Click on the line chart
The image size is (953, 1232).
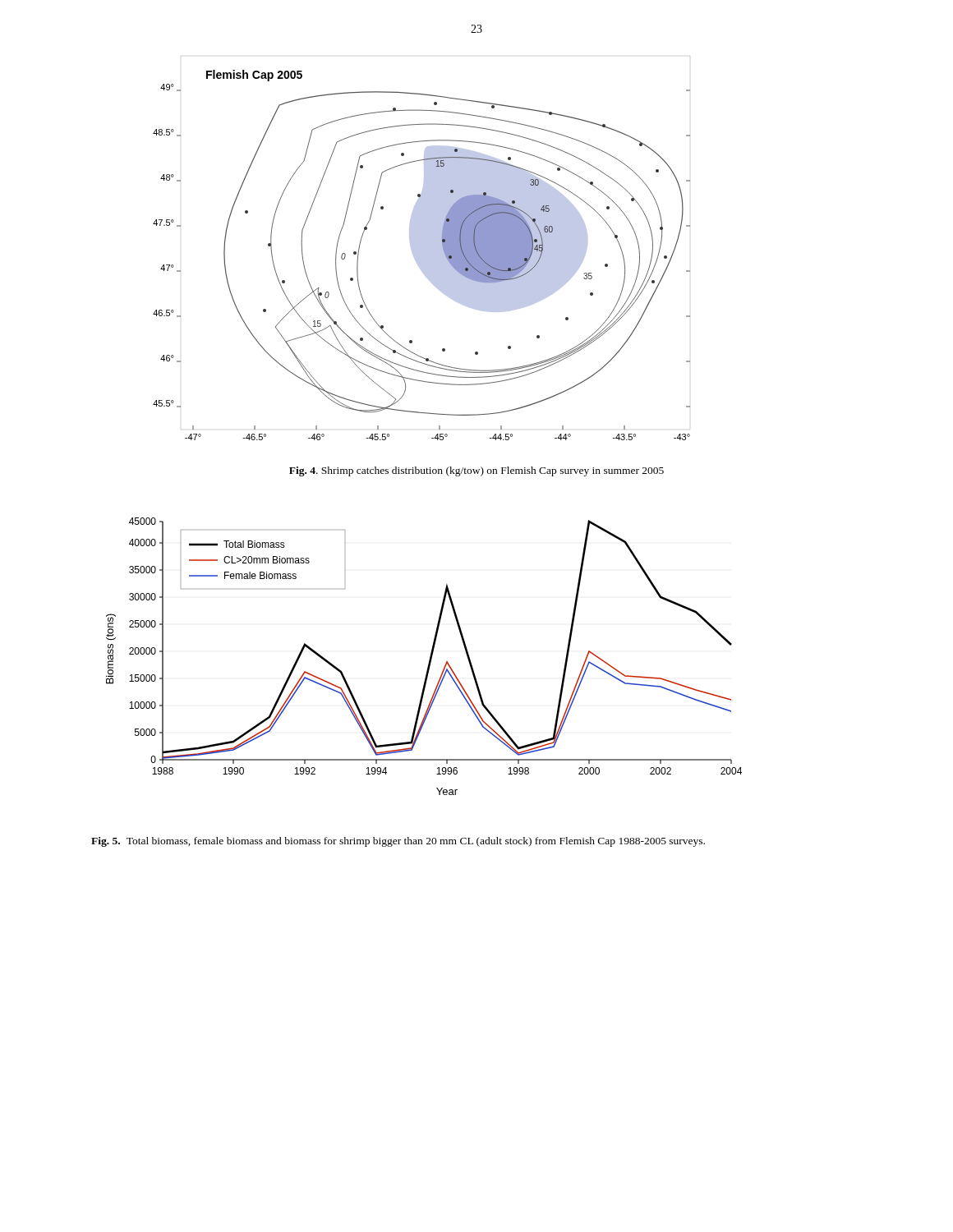(427, 665)
